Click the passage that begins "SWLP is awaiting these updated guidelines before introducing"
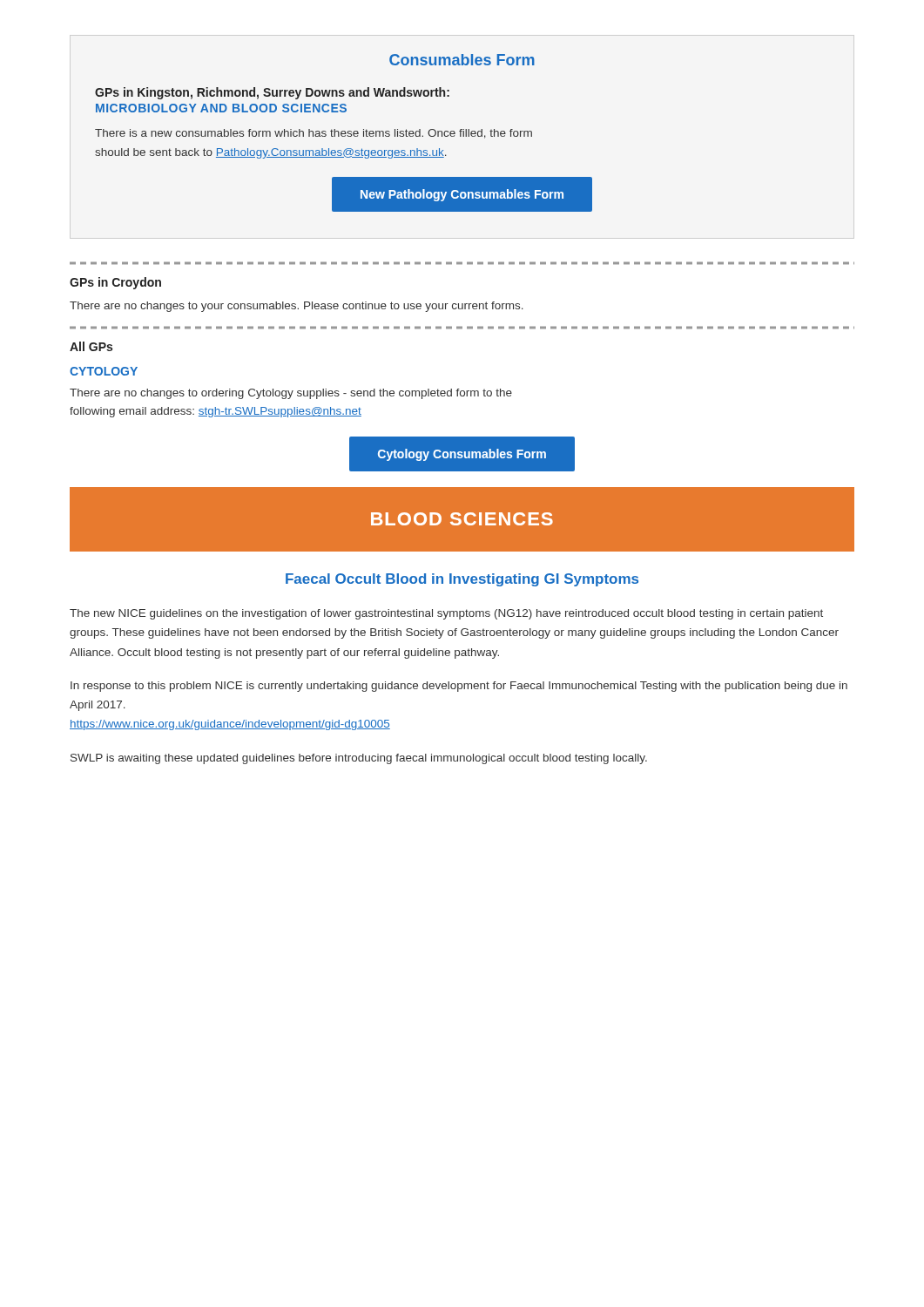Screen dimensions: 1307x924 (359, 757)
